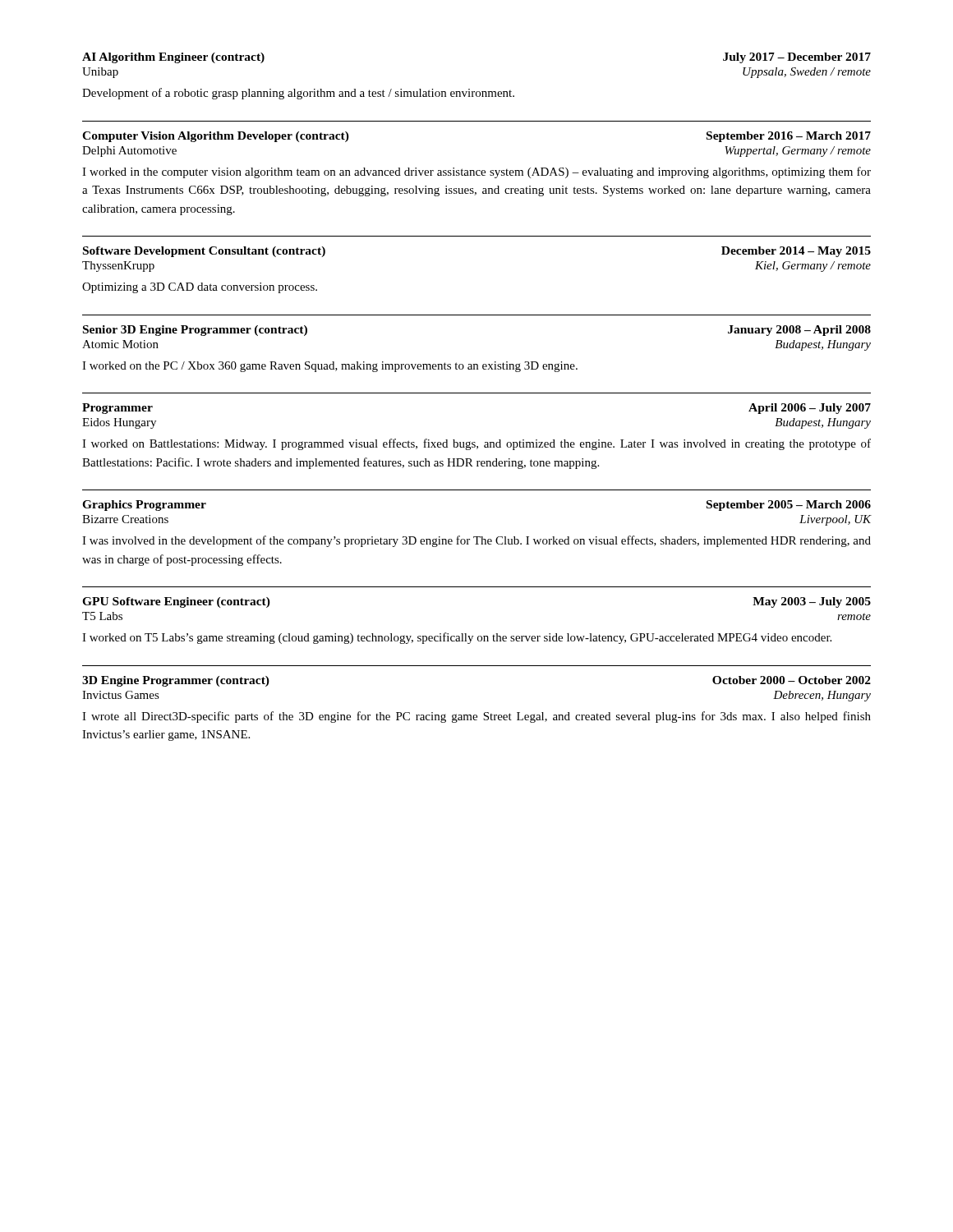Find the region starting "3D Engine Programmer (contract)"
Image resolution: width=953 pixels, height=1232 pixels.
pyautogui.click(x=176, y=679)
